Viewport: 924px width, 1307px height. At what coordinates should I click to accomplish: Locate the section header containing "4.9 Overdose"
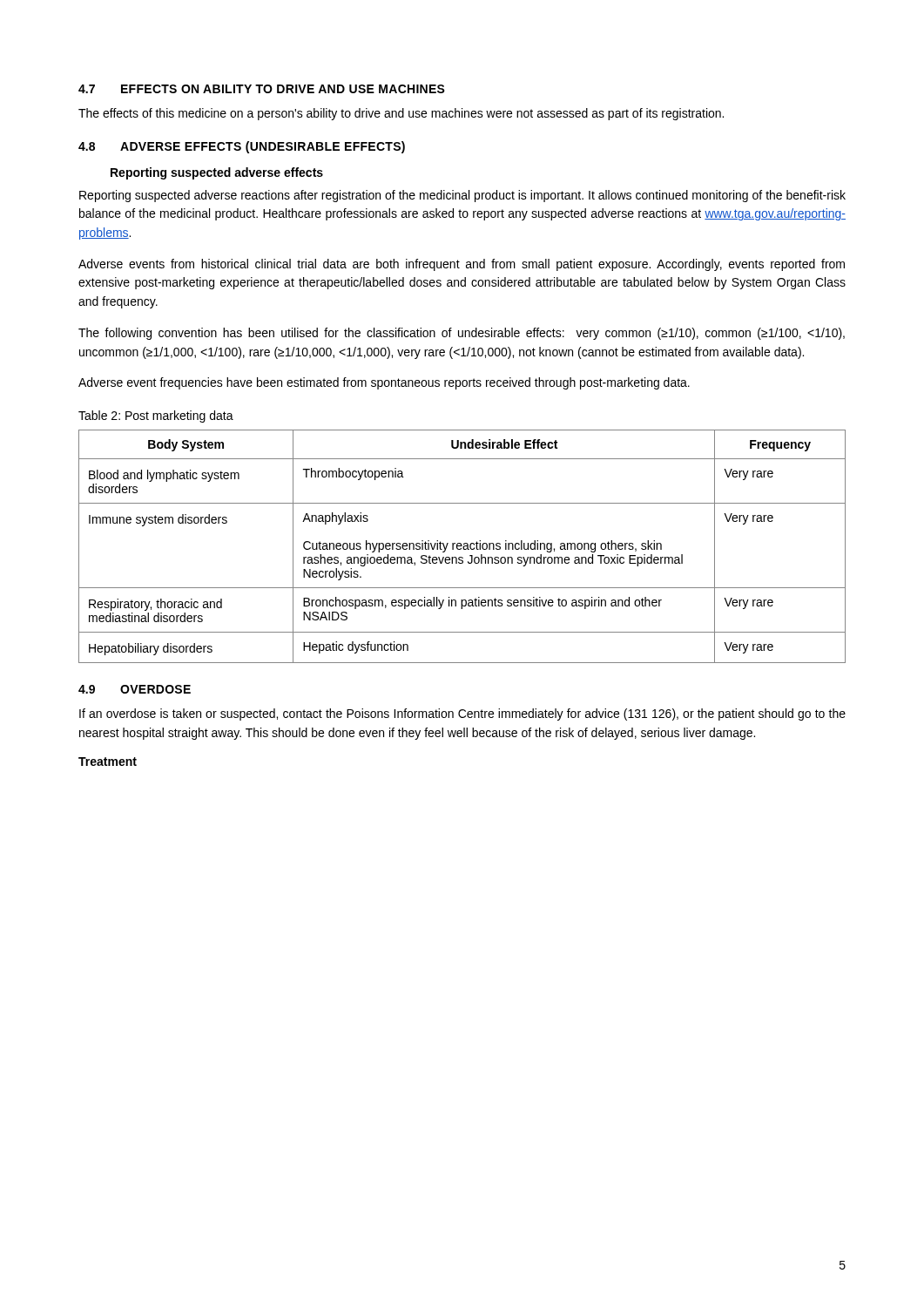[135, 689]
